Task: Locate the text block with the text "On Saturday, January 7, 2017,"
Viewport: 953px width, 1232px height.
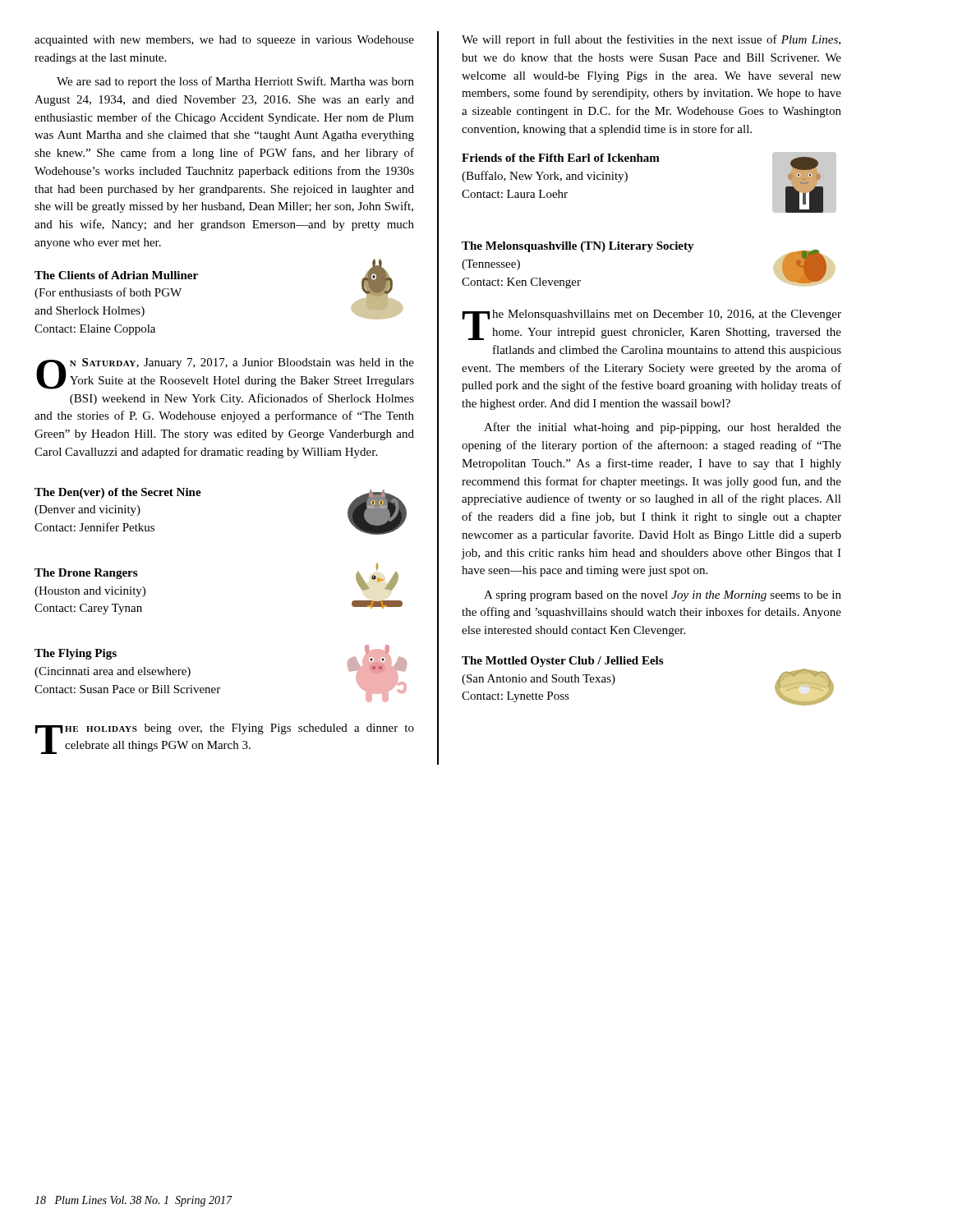Action: [224, 408]
